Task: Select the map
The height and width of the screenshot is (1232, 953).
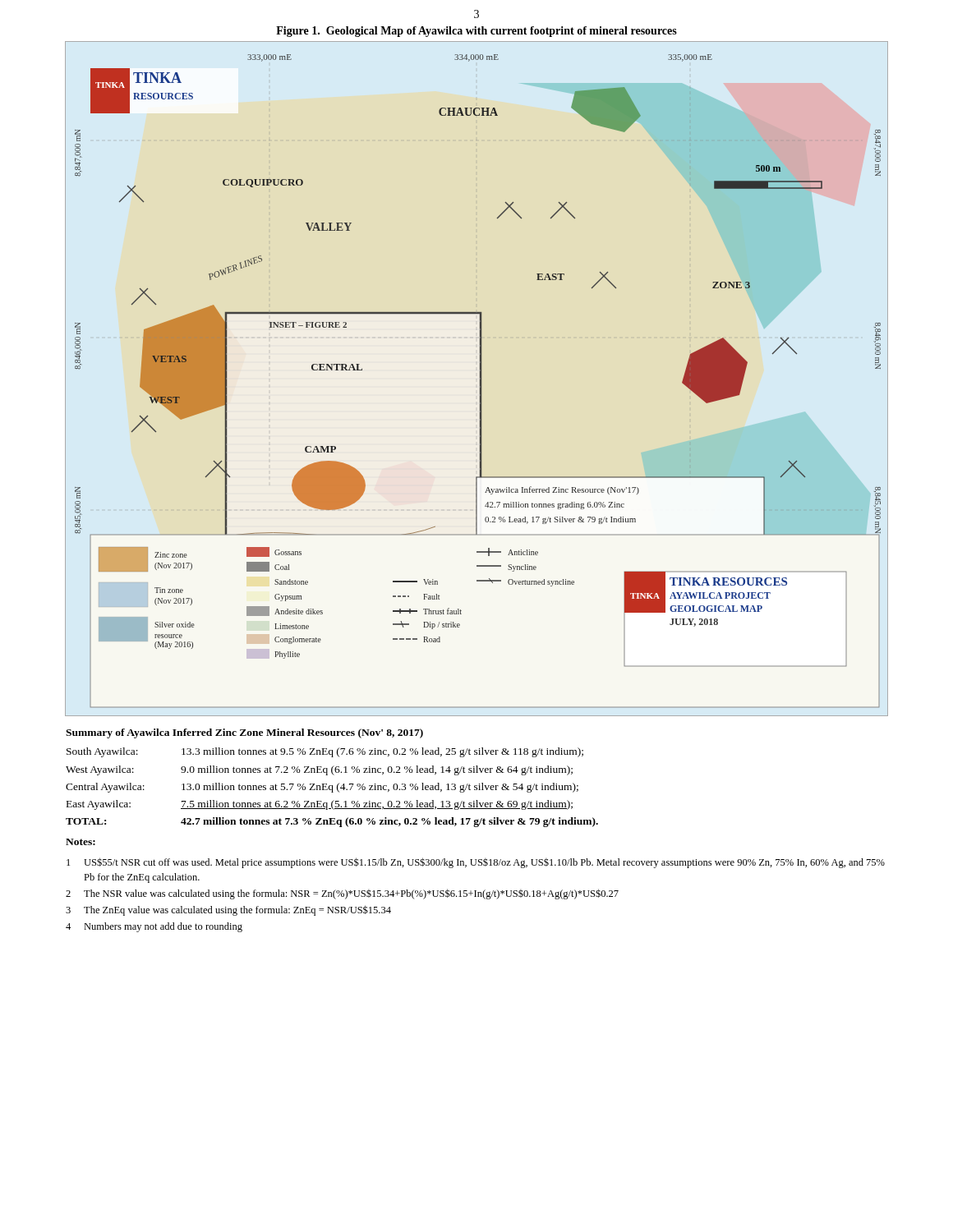Action: [476, 379]
